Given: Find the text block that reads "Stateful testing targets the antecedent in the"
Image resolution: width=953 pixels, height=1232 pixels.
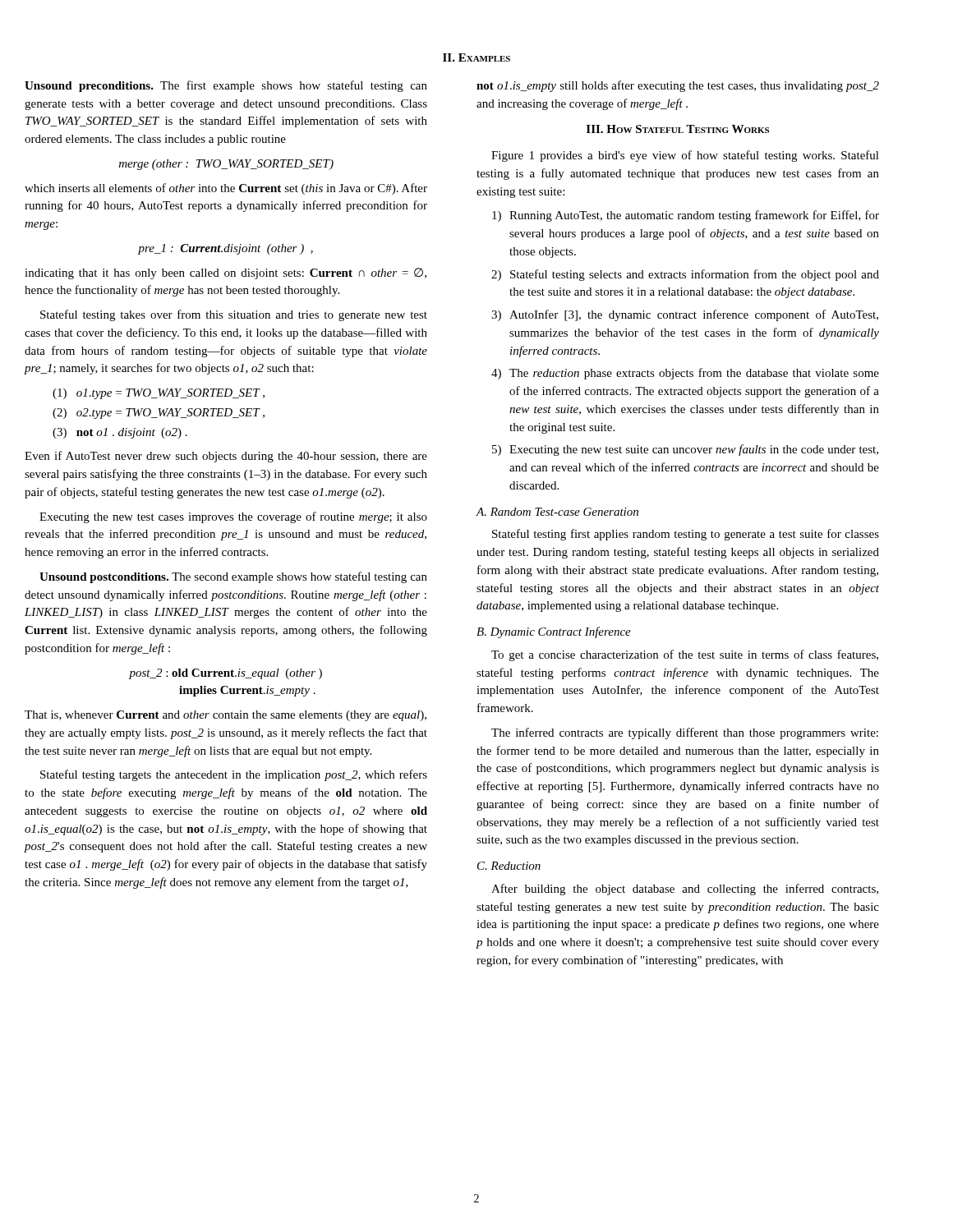Looking at the screenshot, I should [226, 828].
